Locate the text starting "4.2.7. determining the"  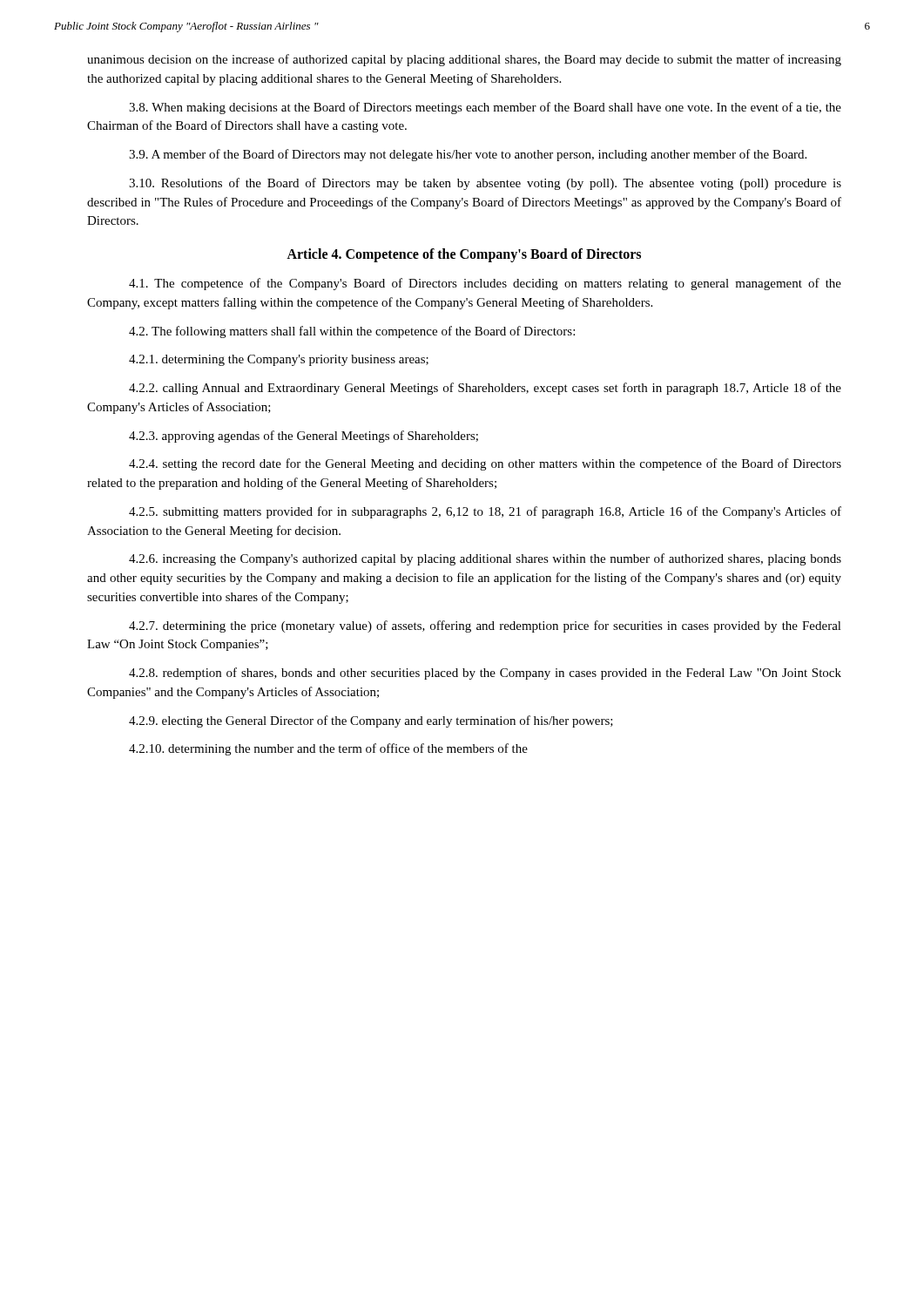click(464, 635)
